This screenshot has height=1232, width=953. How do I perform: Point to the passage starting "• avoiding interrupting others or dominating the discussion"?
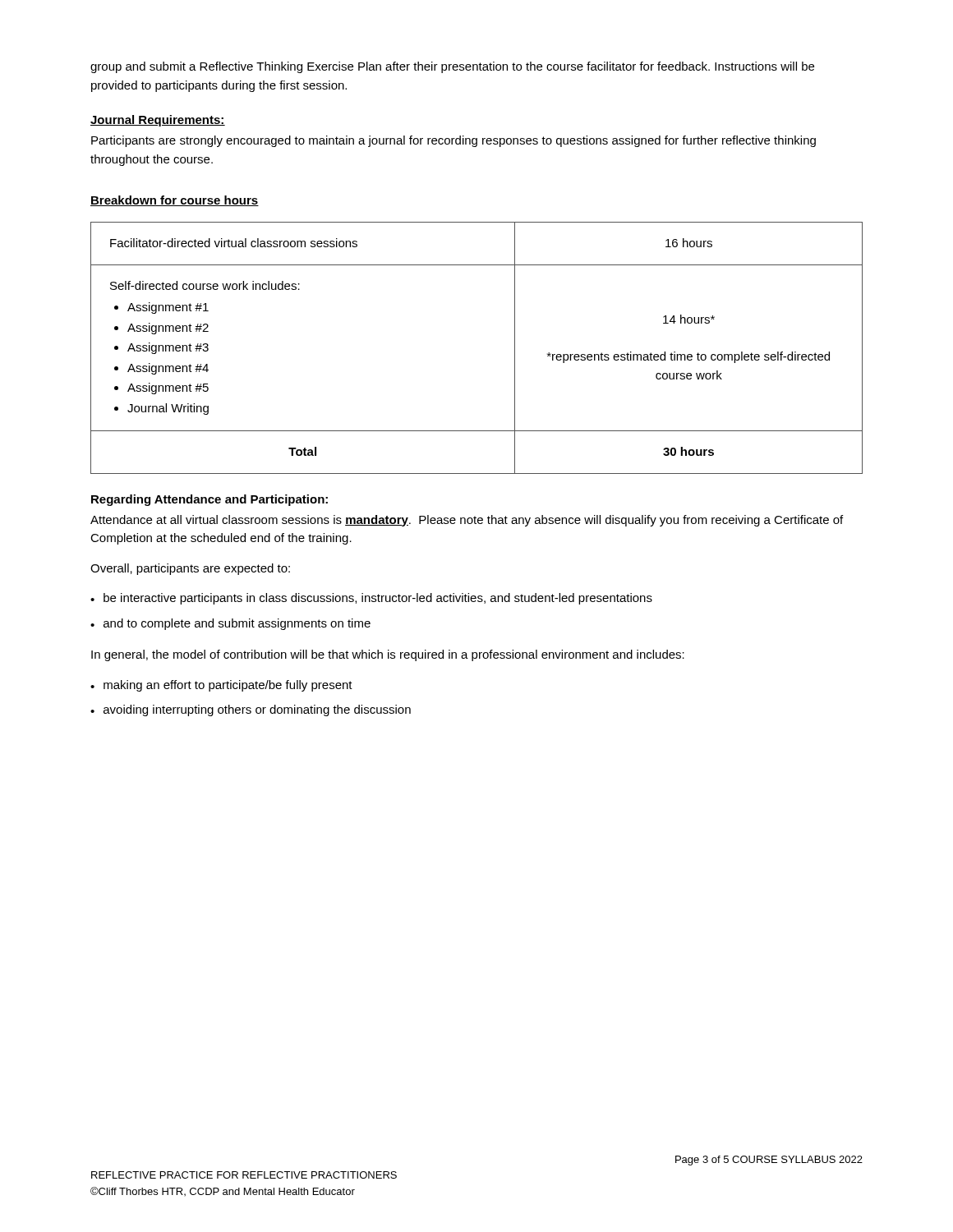251,711
